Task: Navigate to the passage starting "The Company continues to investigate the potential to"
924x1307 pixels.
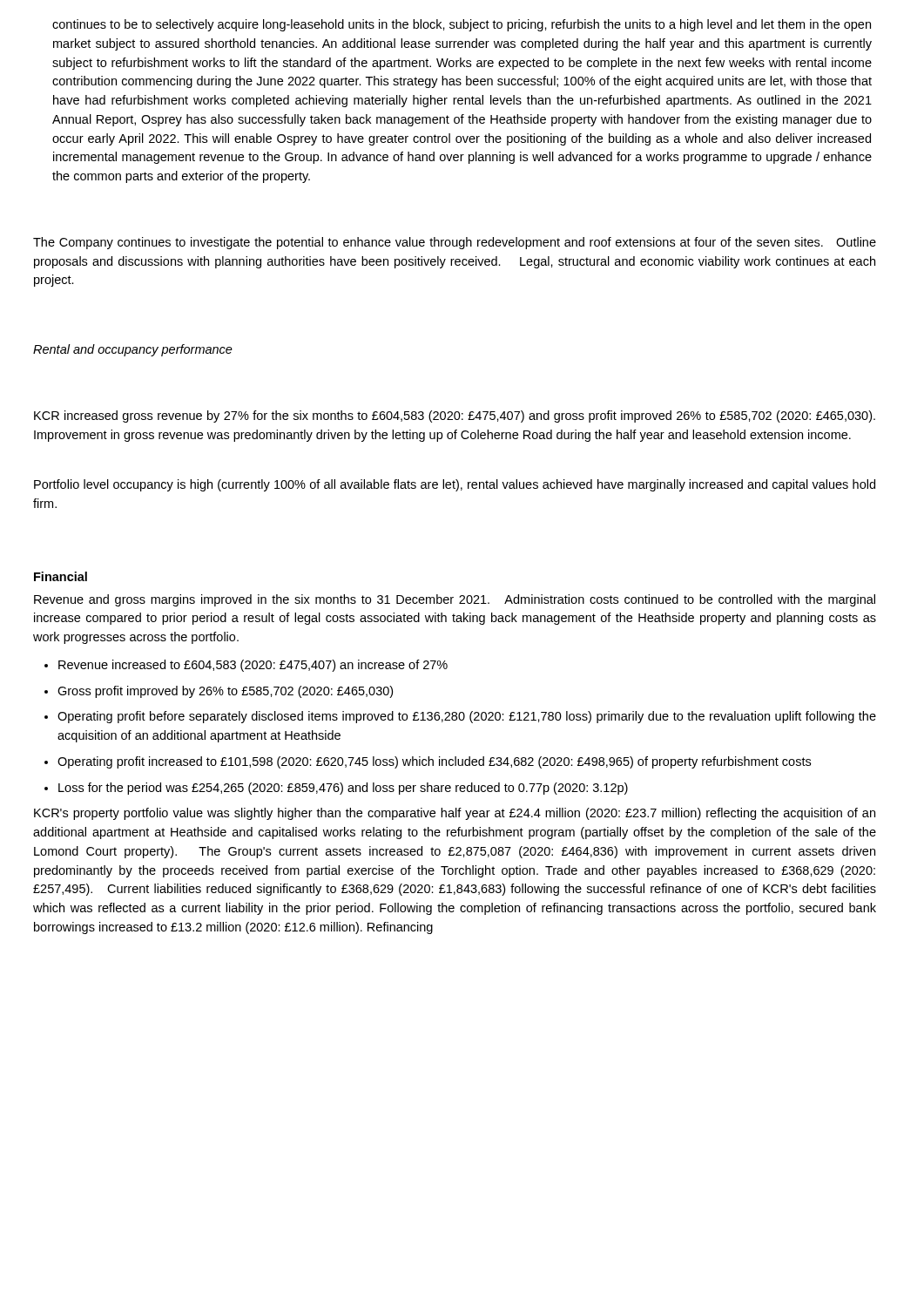Action: (455, 262)
